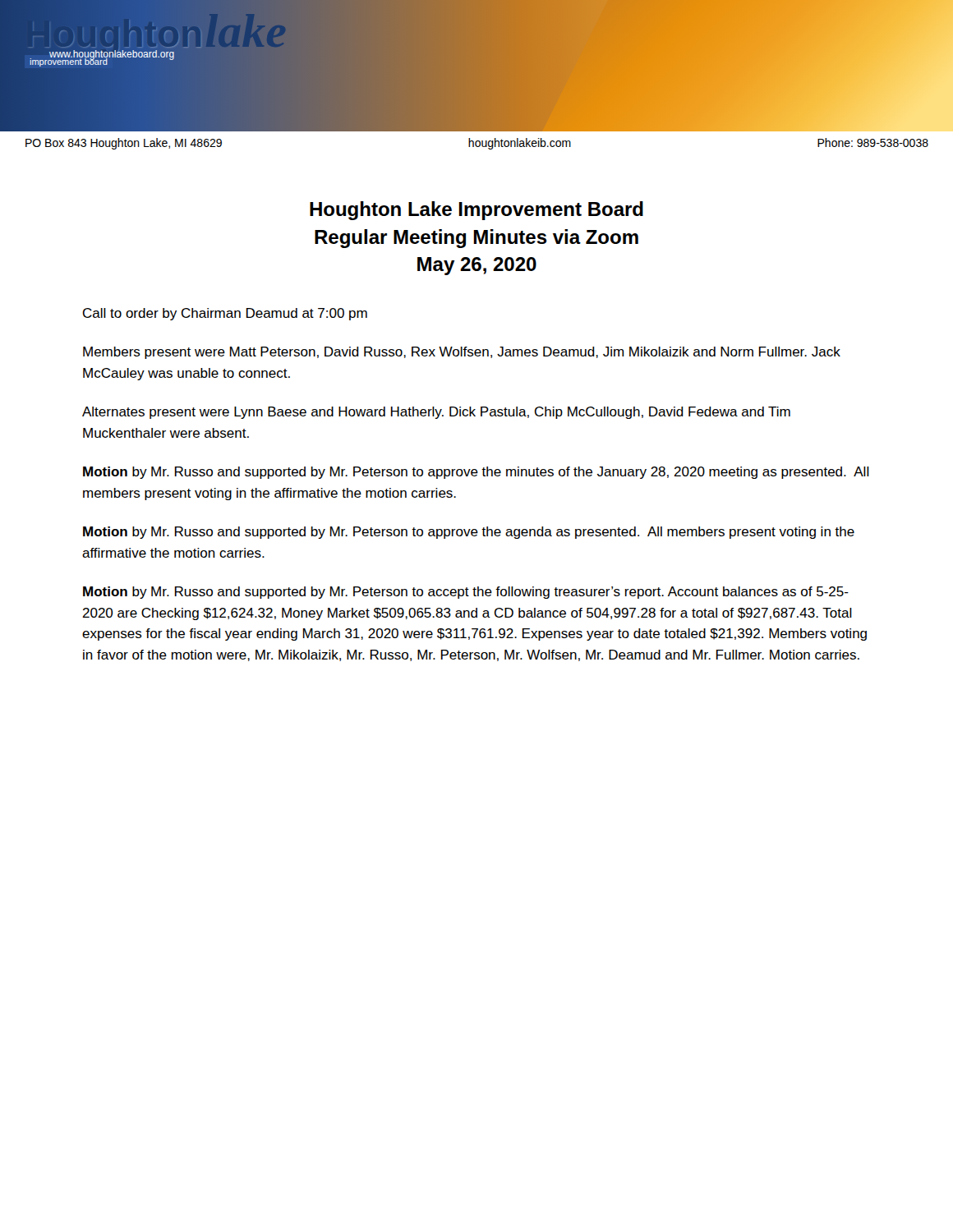The height and width of the screenshot is (1232, 953).
Task: Click a logo
Action: pos(476,66)
